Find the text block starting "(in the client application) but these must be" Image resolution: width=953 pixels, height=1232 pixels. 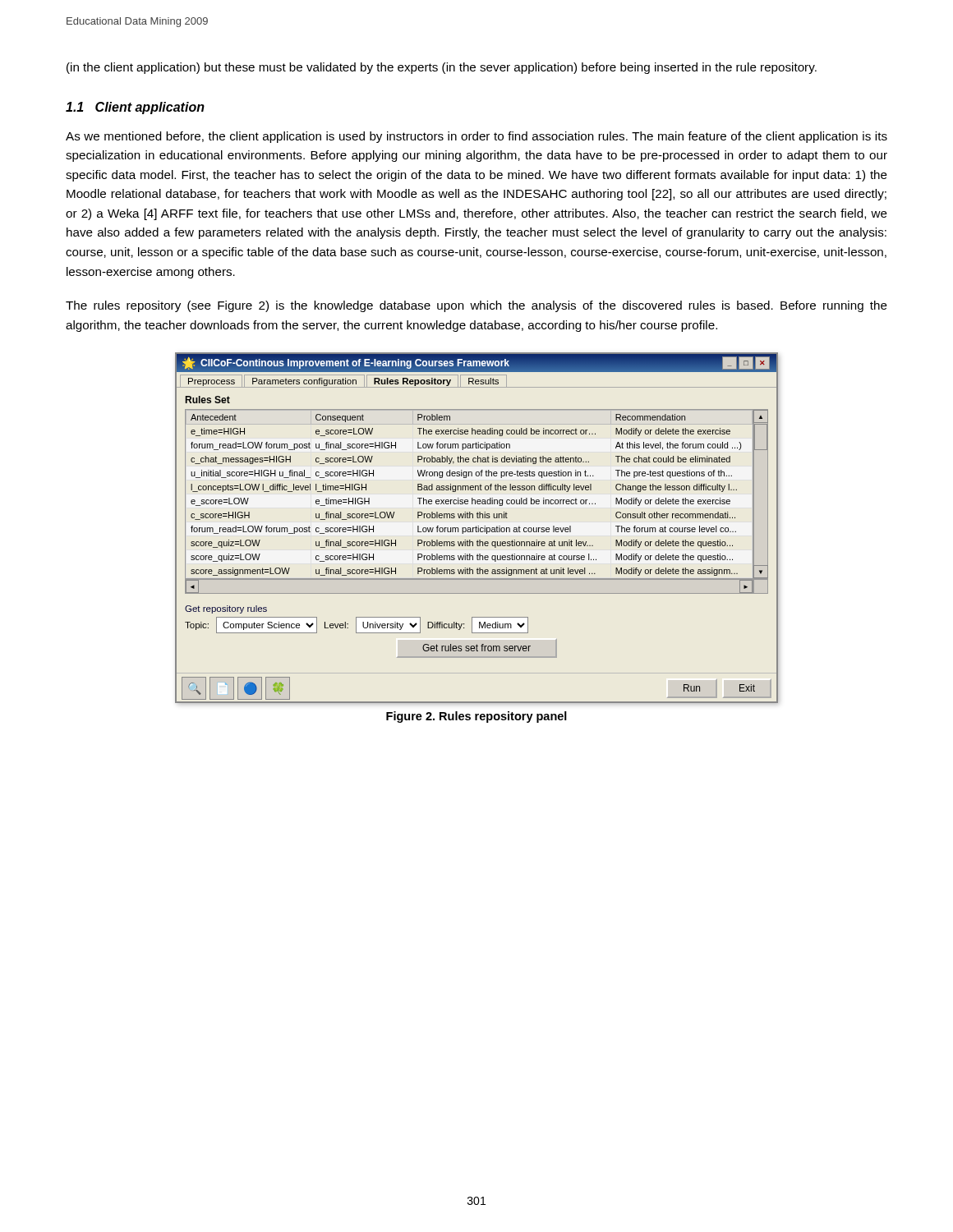click(442, 67)
